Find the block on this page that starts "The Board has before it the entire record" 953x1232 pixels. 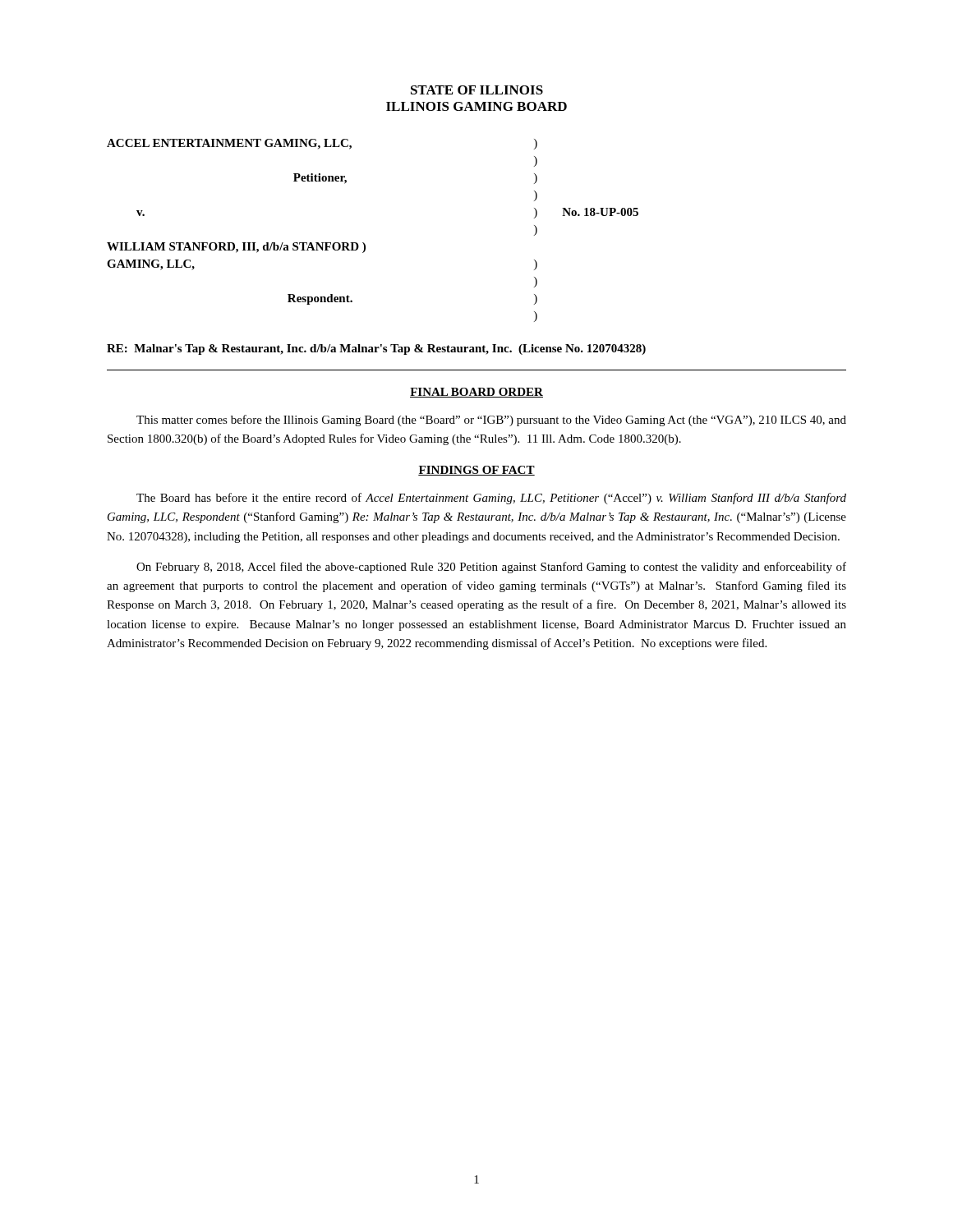[476, 517]
